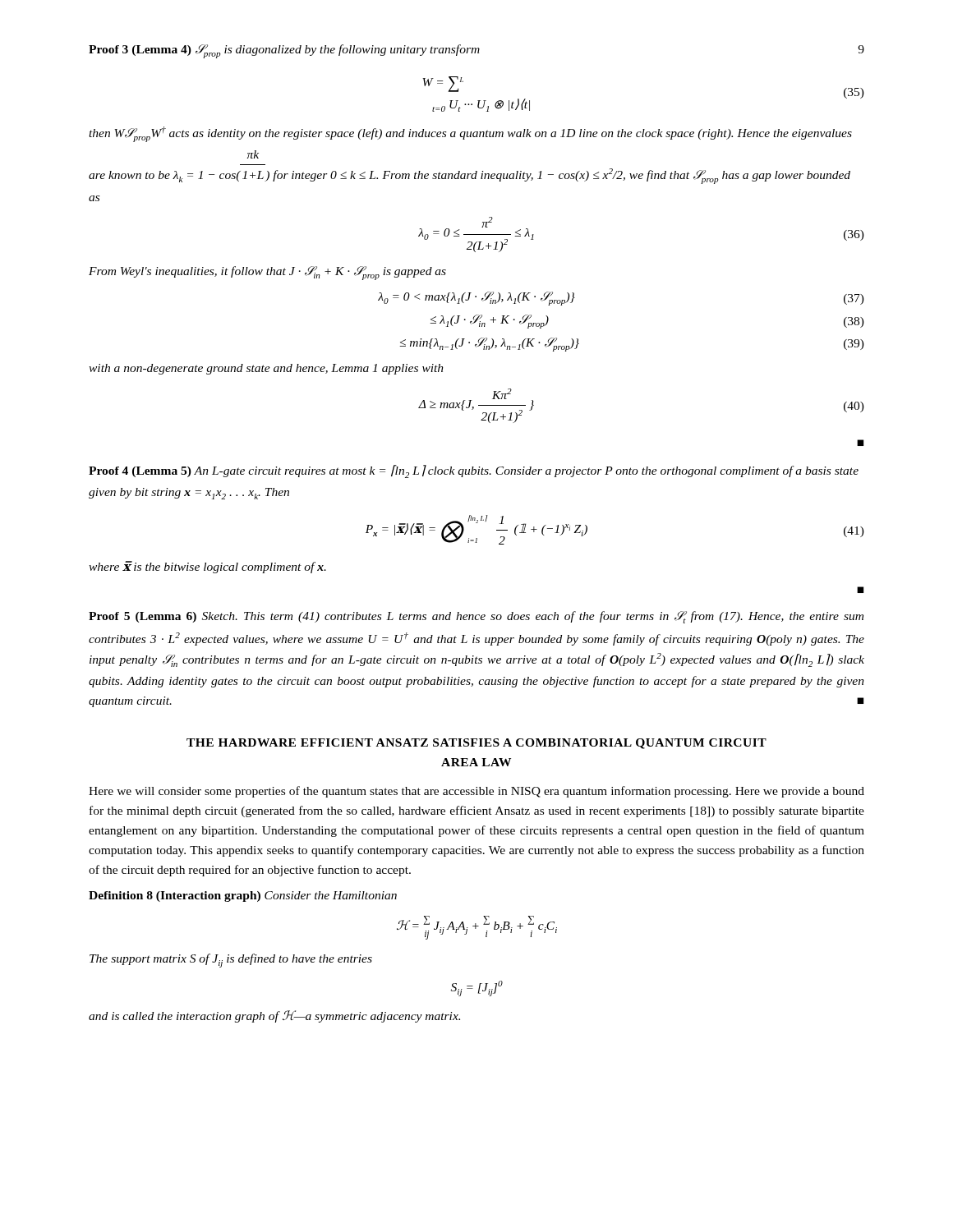Image resolution: width=953 pixels, height=1232 pixels.
Task: Find the region starting "Definition 8 (Interaction graph) Consider the Hamiltonian"
Action: coord(243,895)
